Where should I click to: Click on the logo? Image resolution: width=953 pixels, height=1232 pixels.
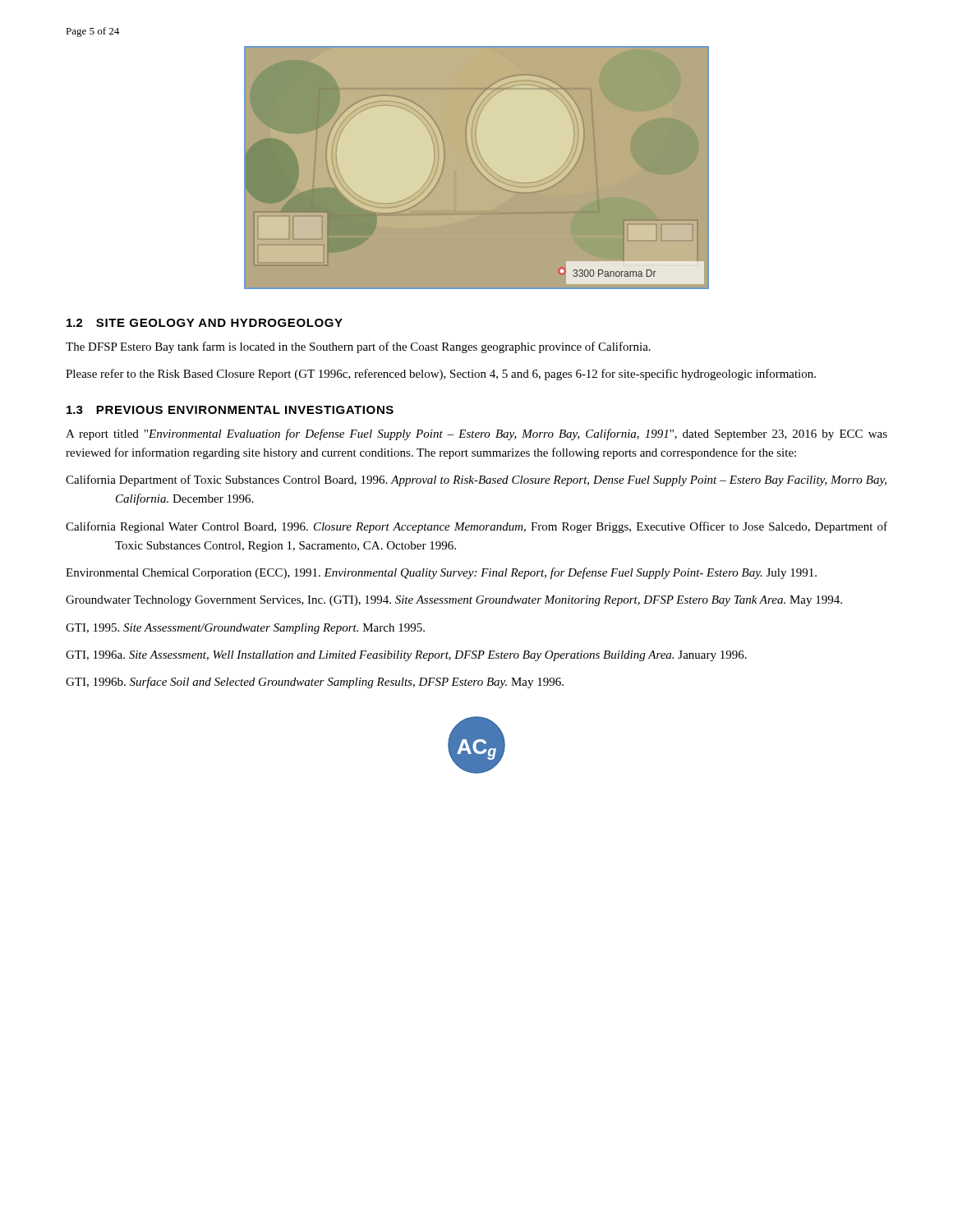(x=476, y=747)
